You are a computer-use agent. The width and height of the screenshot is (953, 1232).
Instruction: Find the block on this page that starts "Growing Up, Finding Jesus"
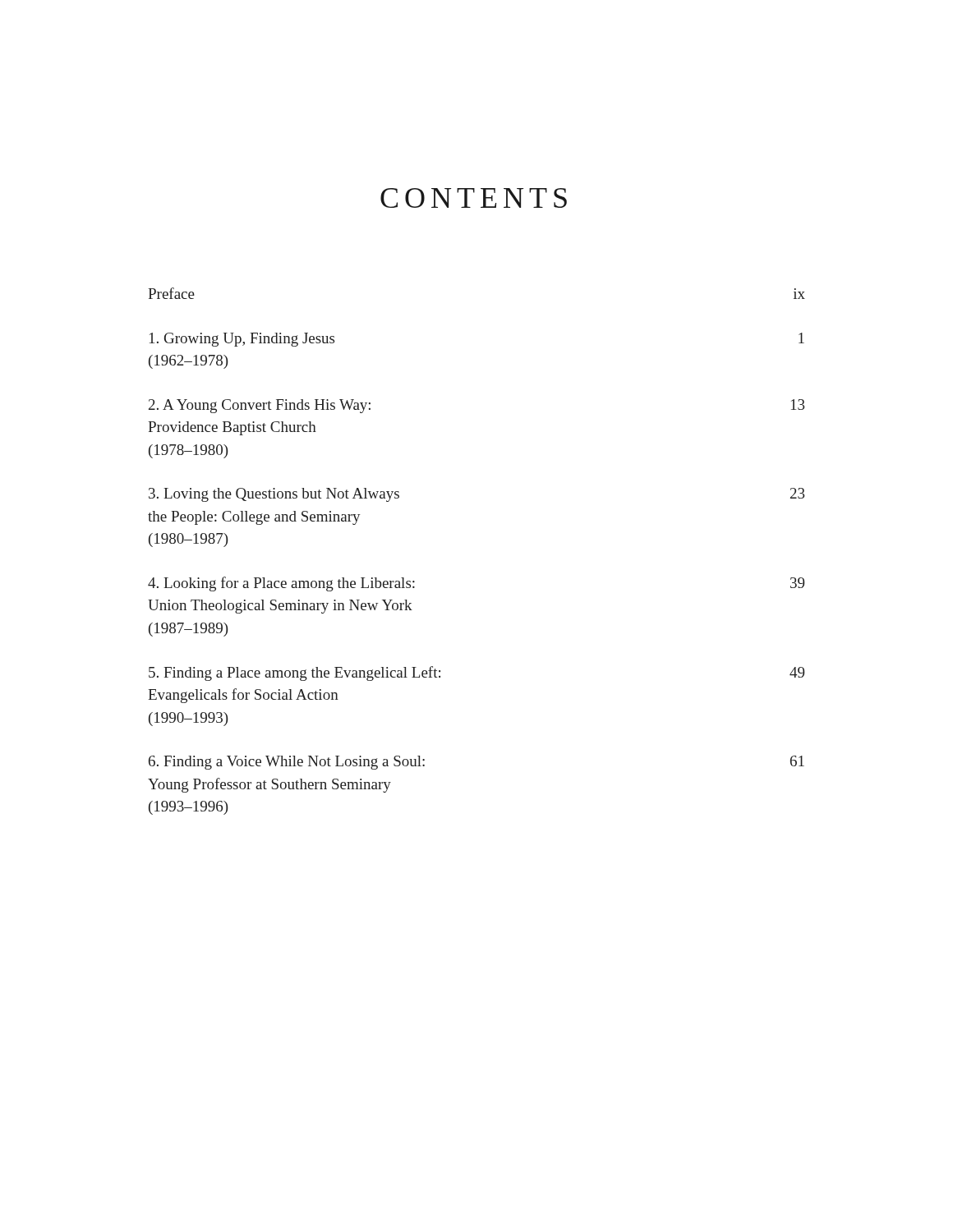click(x=242, y=340)
